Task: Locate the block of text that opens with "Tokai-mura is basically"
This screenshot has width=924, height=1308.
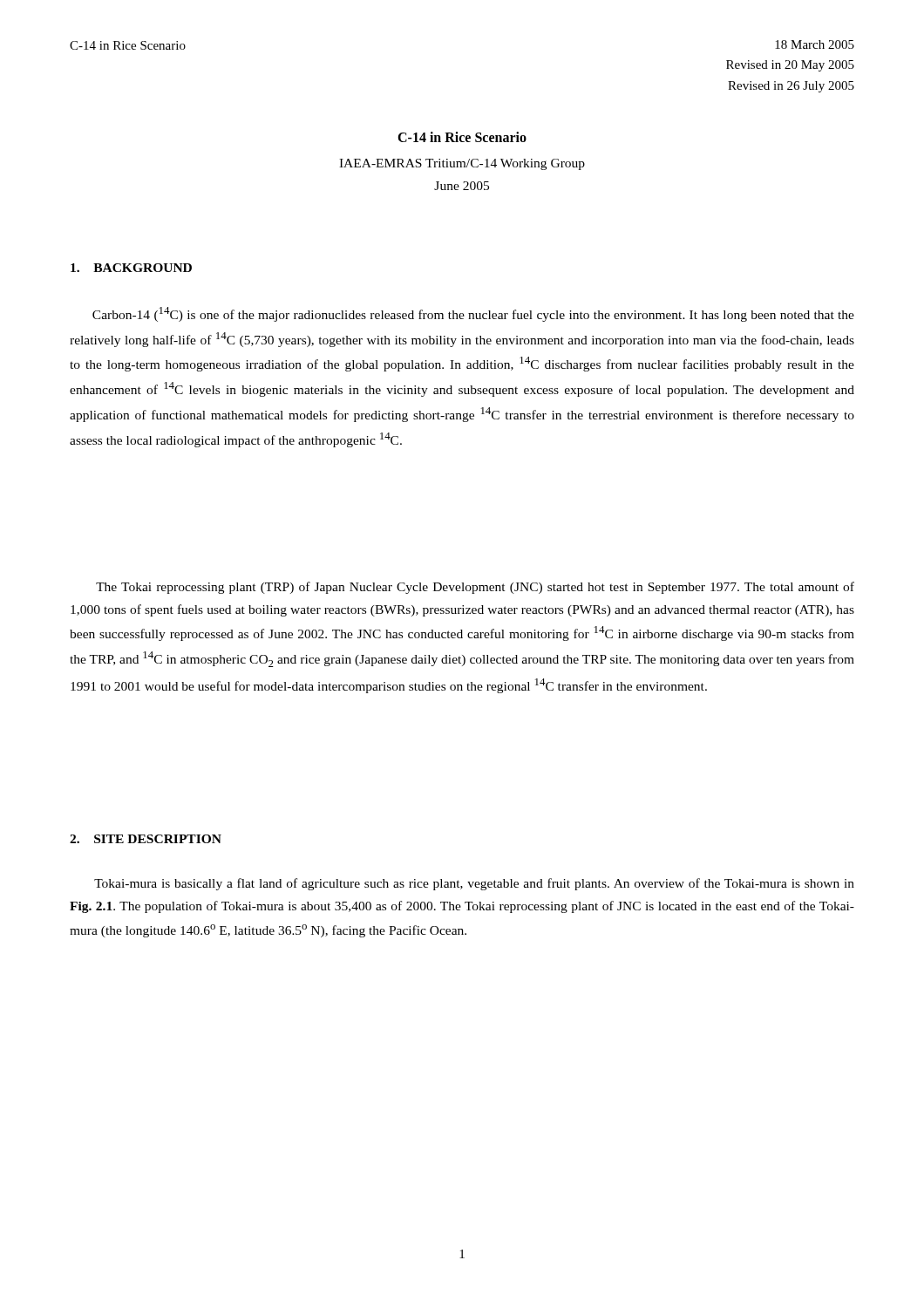Action: pos(462,907)
